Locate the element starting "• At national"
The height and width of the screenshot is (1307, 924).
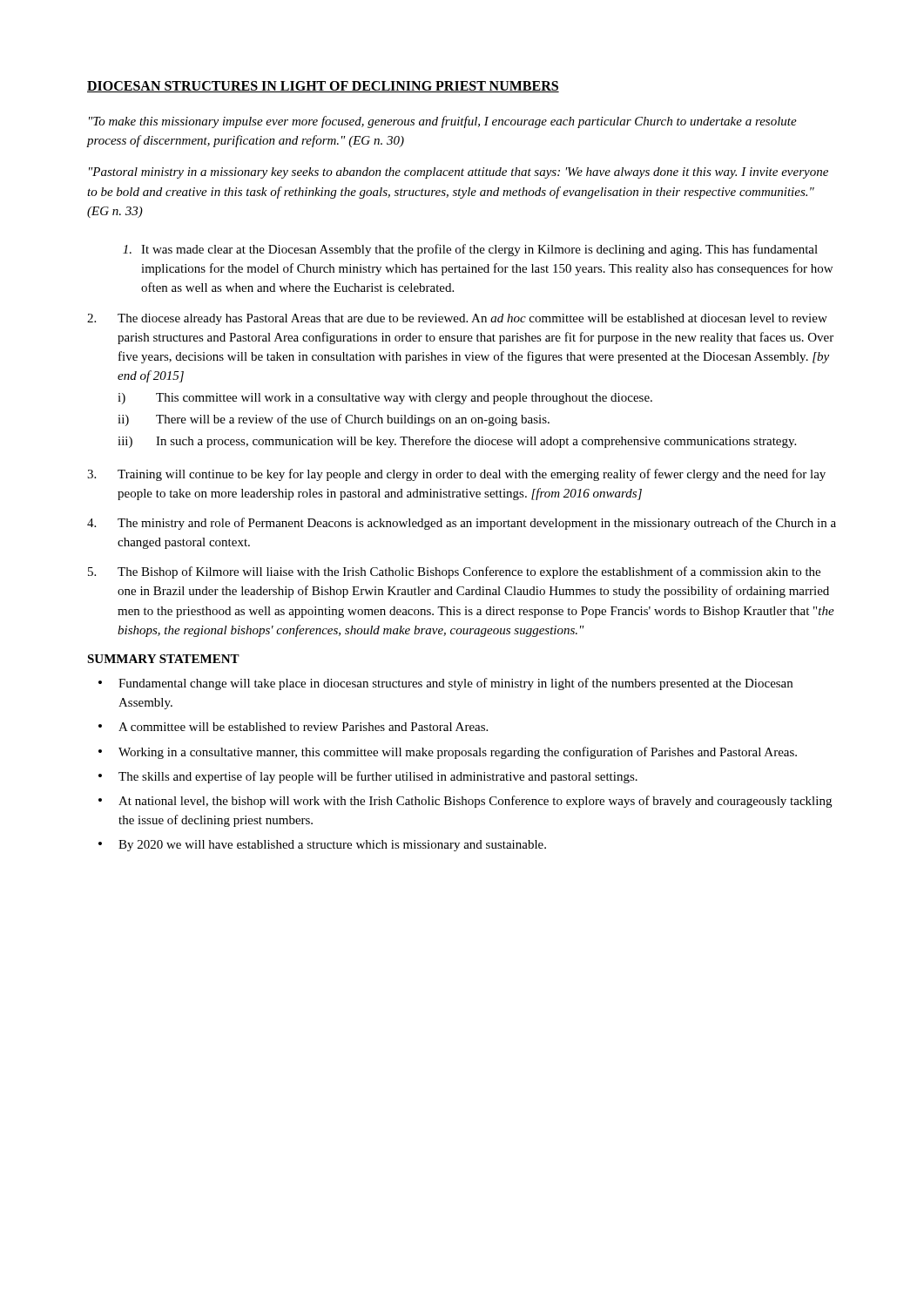point(467,810)
